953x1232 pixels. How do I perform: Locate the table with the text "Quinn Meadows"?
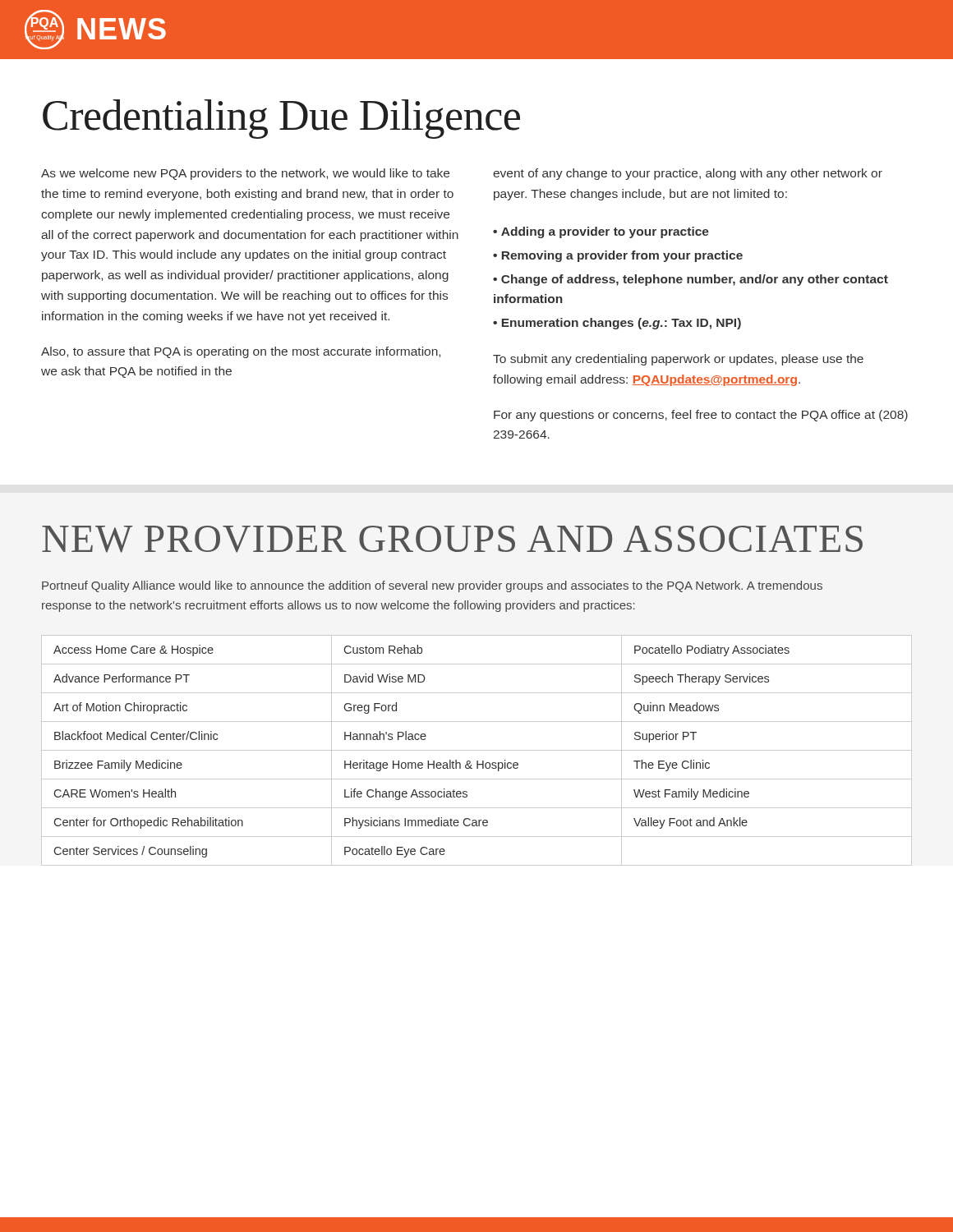476,750
